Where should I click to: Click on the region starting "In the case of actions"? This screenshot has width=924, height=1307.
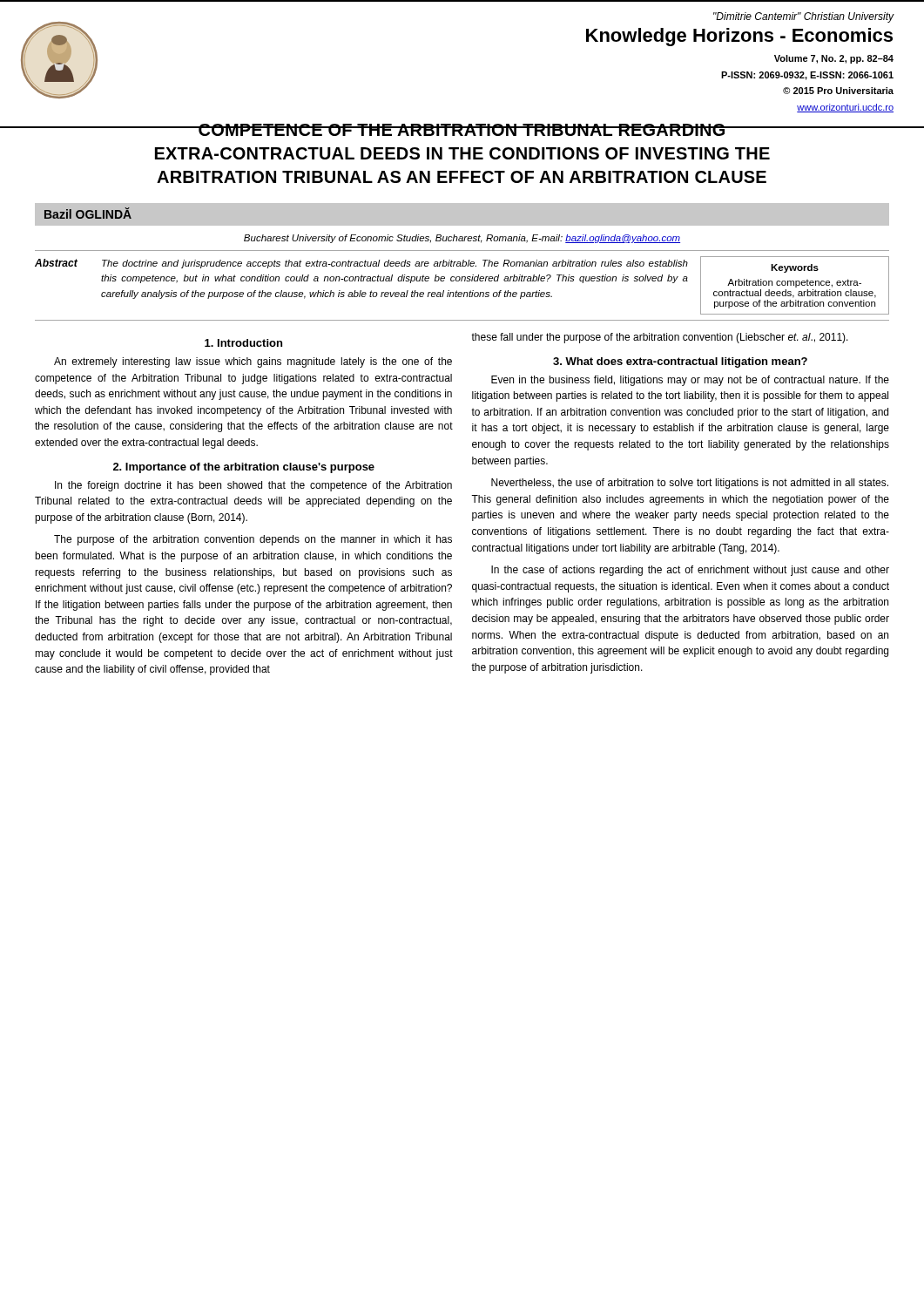(680, 619)
